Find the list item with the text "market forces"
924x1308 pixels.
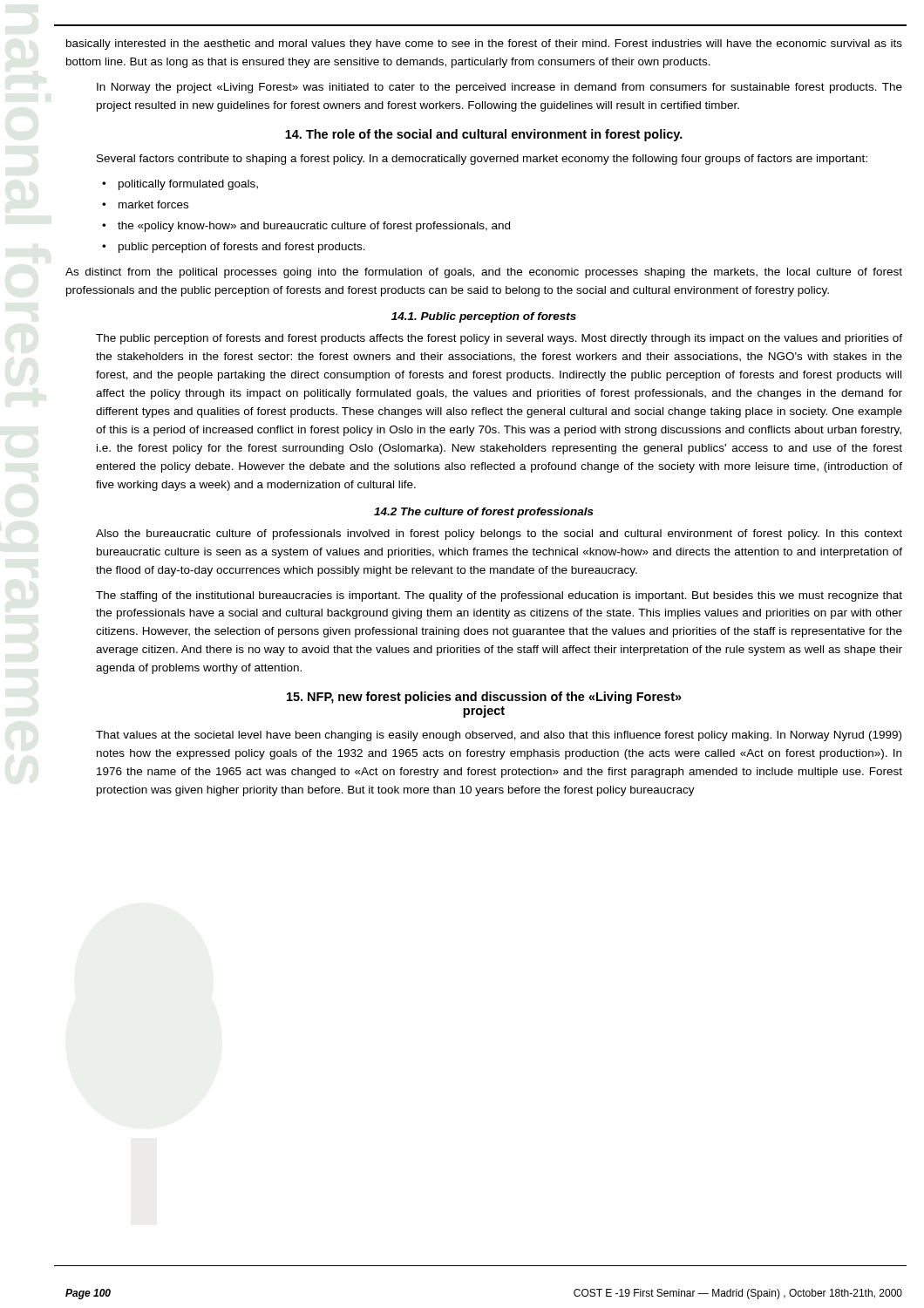click(153, 204)
